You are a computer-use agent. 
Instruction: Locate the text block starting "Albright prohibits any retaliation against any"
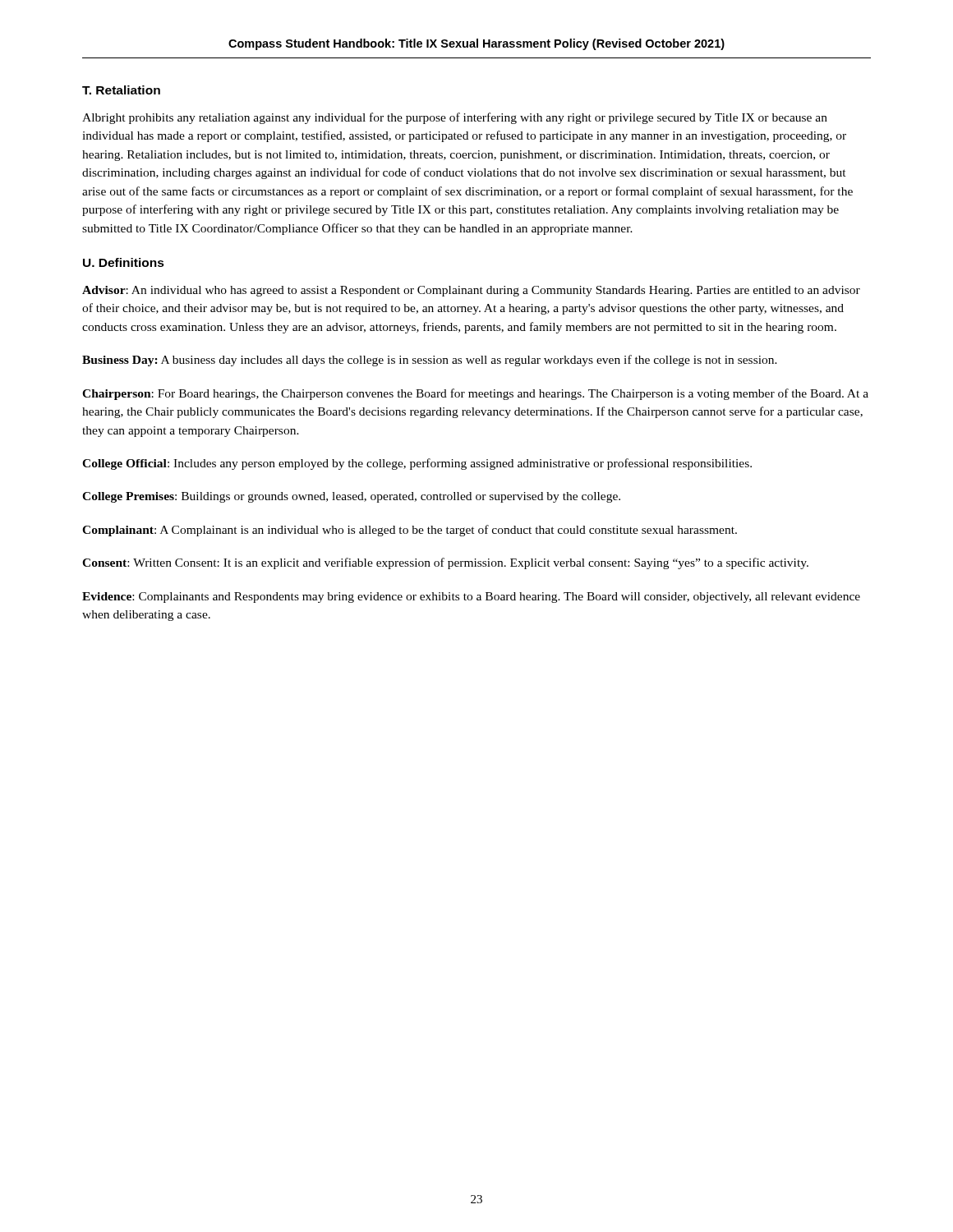point(468,172)
